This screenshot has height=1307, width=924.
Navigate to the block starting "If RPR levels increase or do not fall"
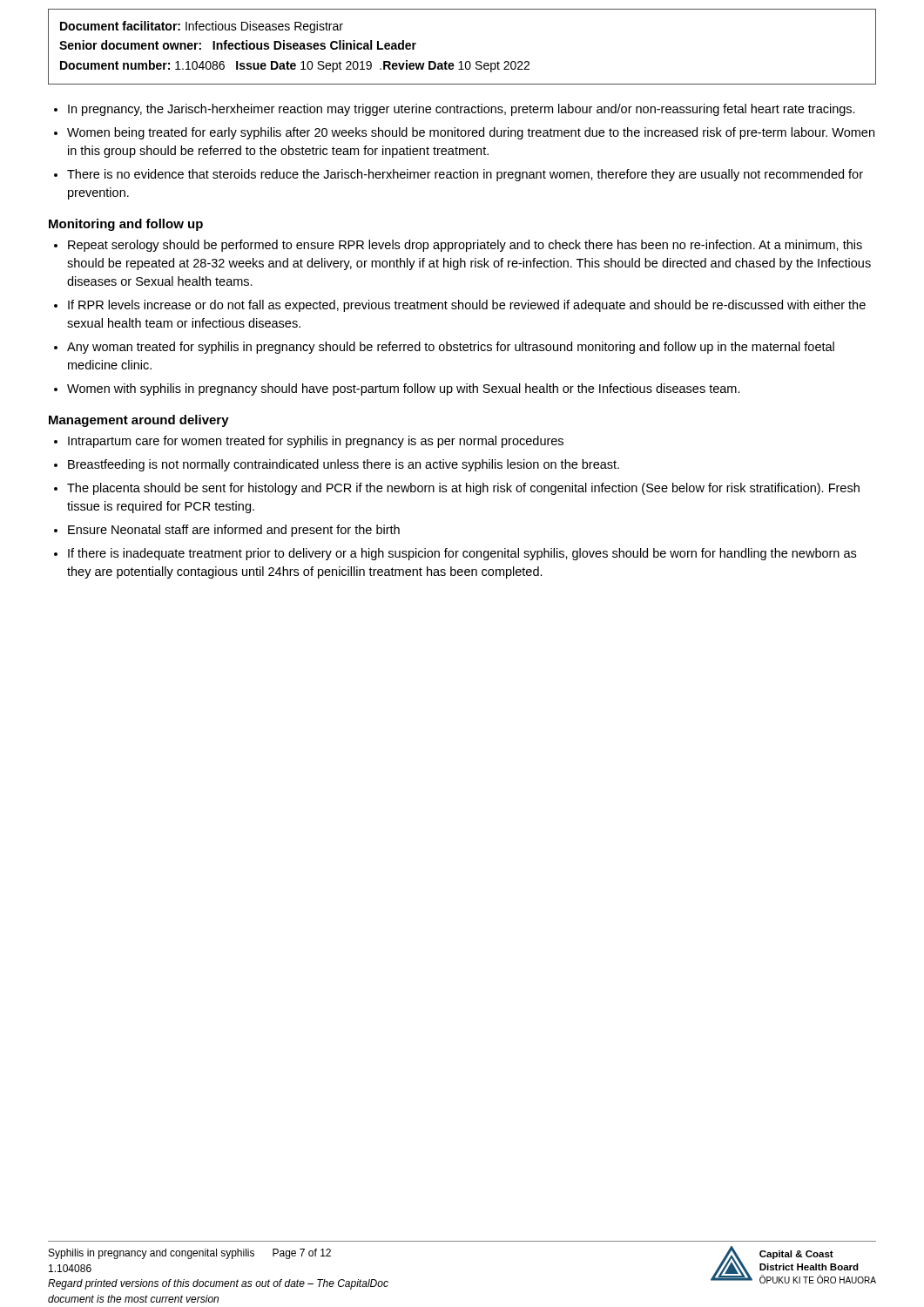(466, 314)
